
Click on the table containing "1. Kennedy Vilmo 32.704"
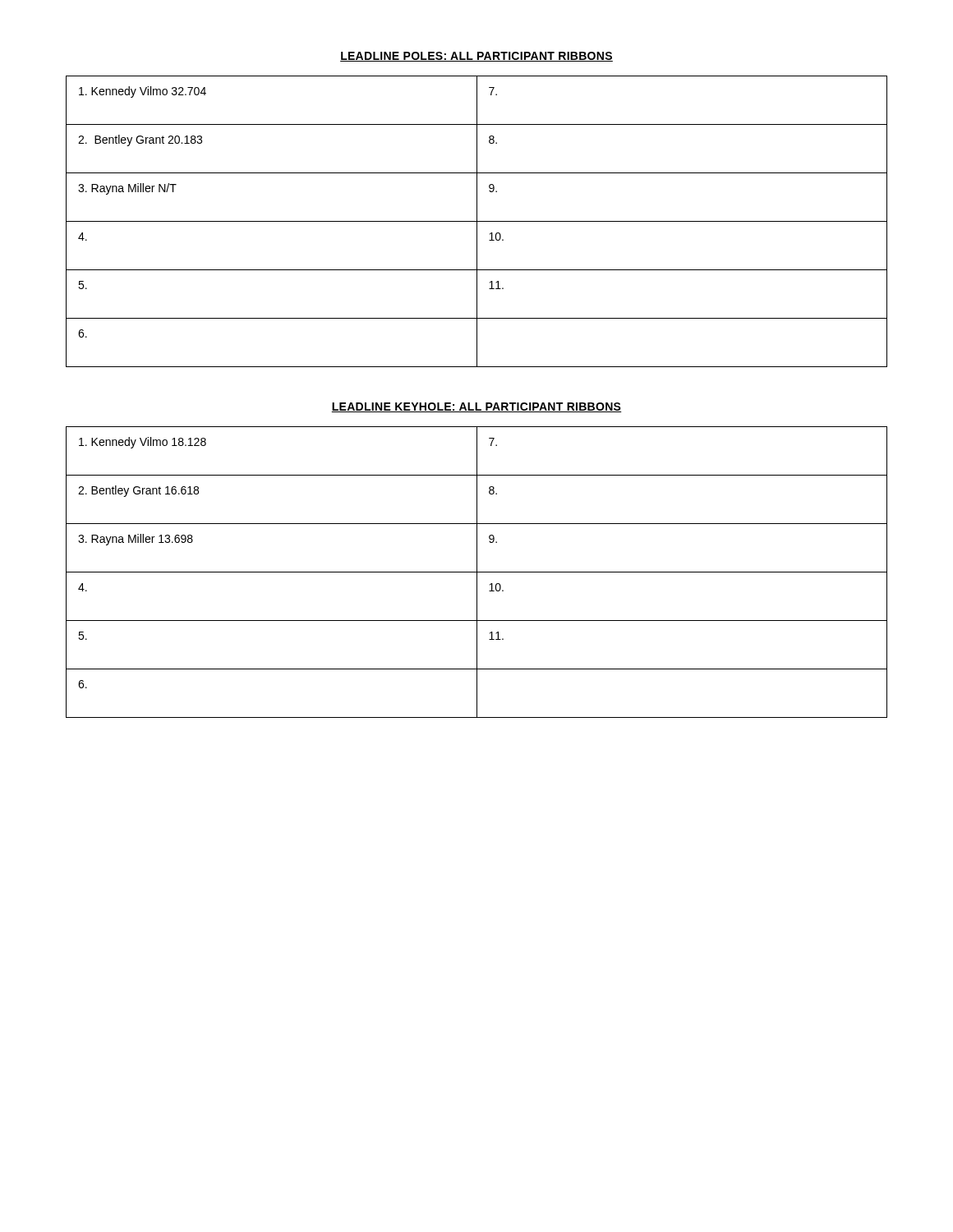click(476, 221)
